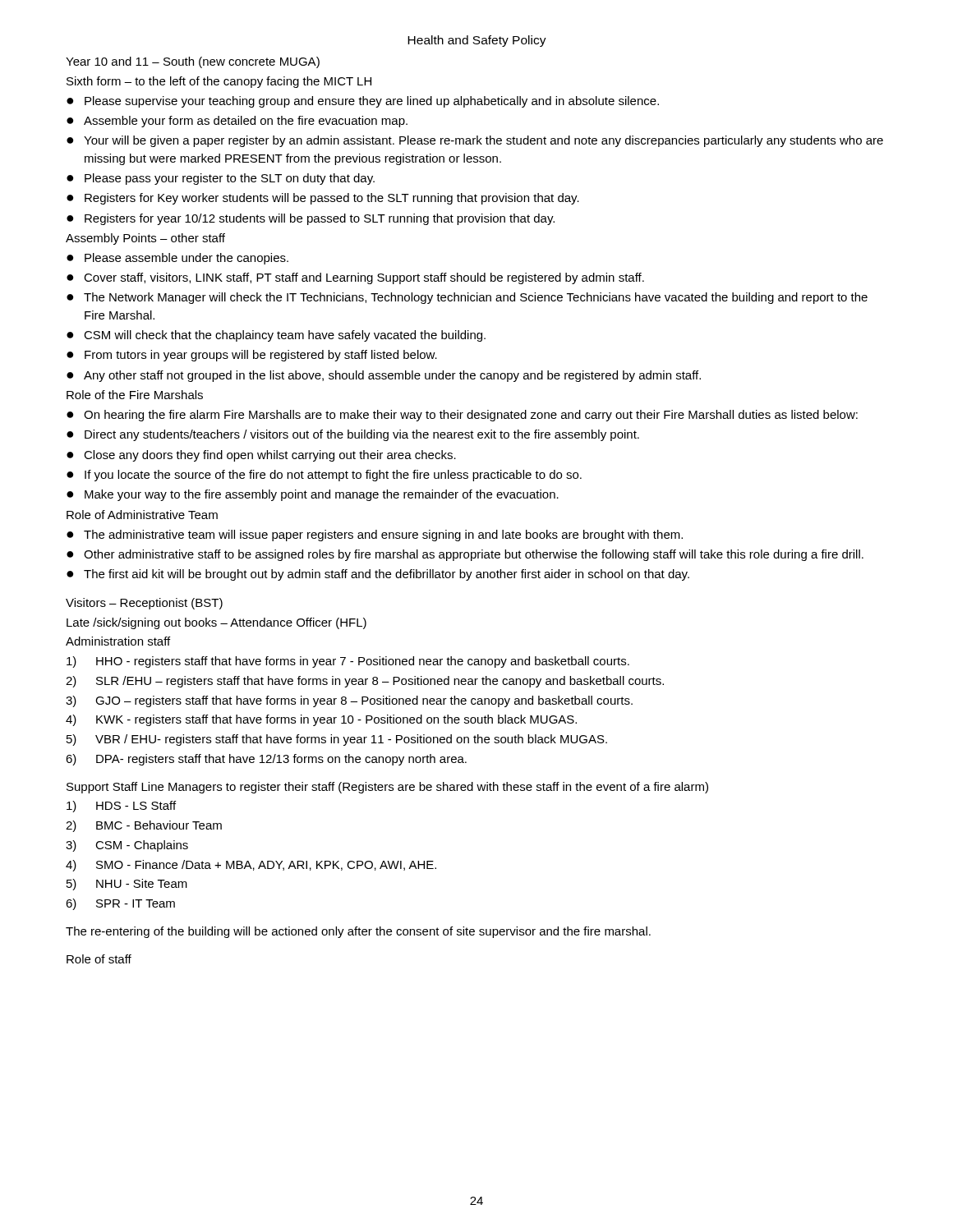Select the list item containing "5) NHU - Site Team"
Image resolution: width=953 pixels, height=1232 pixels.
[127, 885]
